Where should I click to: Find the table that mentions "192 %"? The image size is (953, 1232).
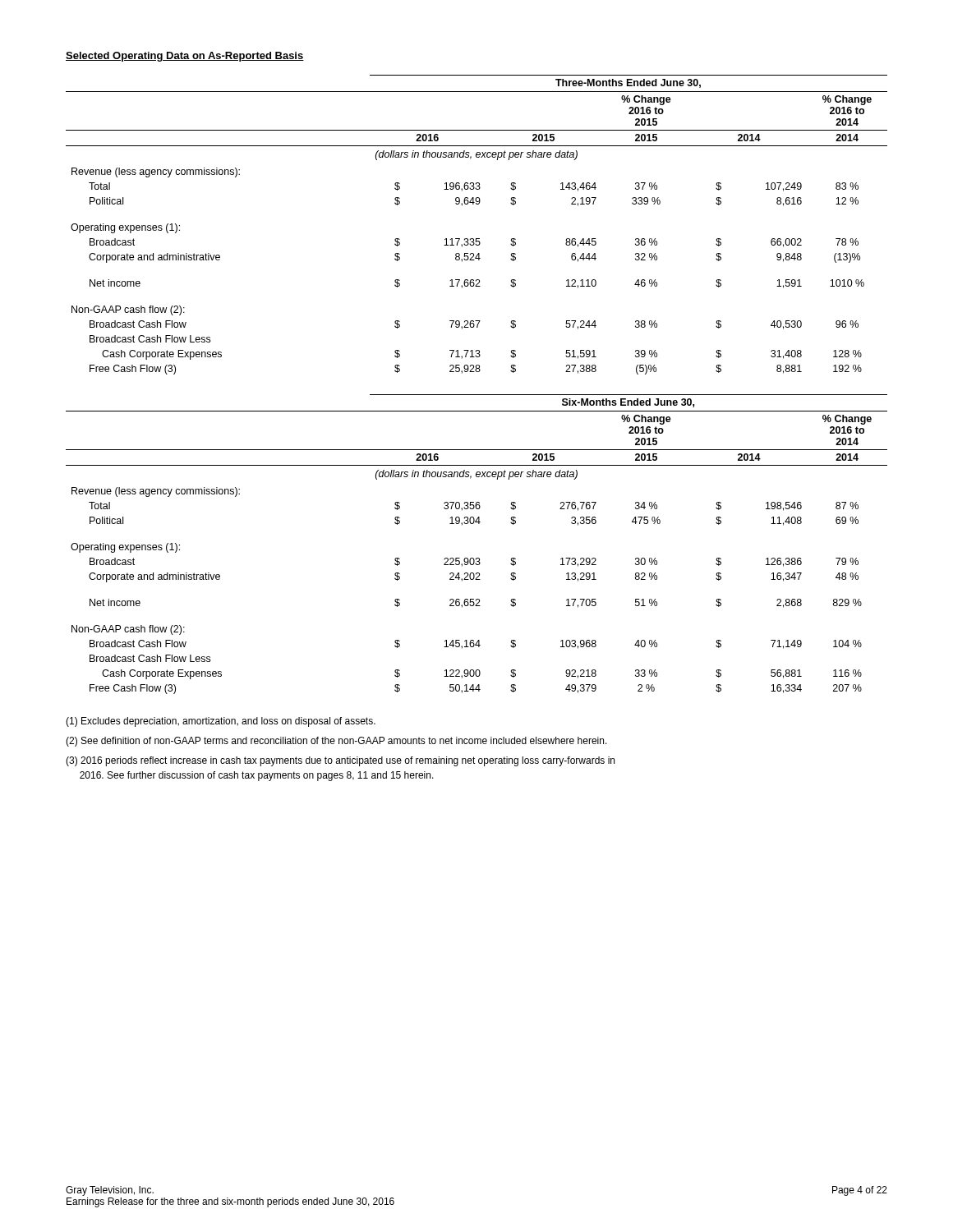pyautogui.click(x=476, y=225)
